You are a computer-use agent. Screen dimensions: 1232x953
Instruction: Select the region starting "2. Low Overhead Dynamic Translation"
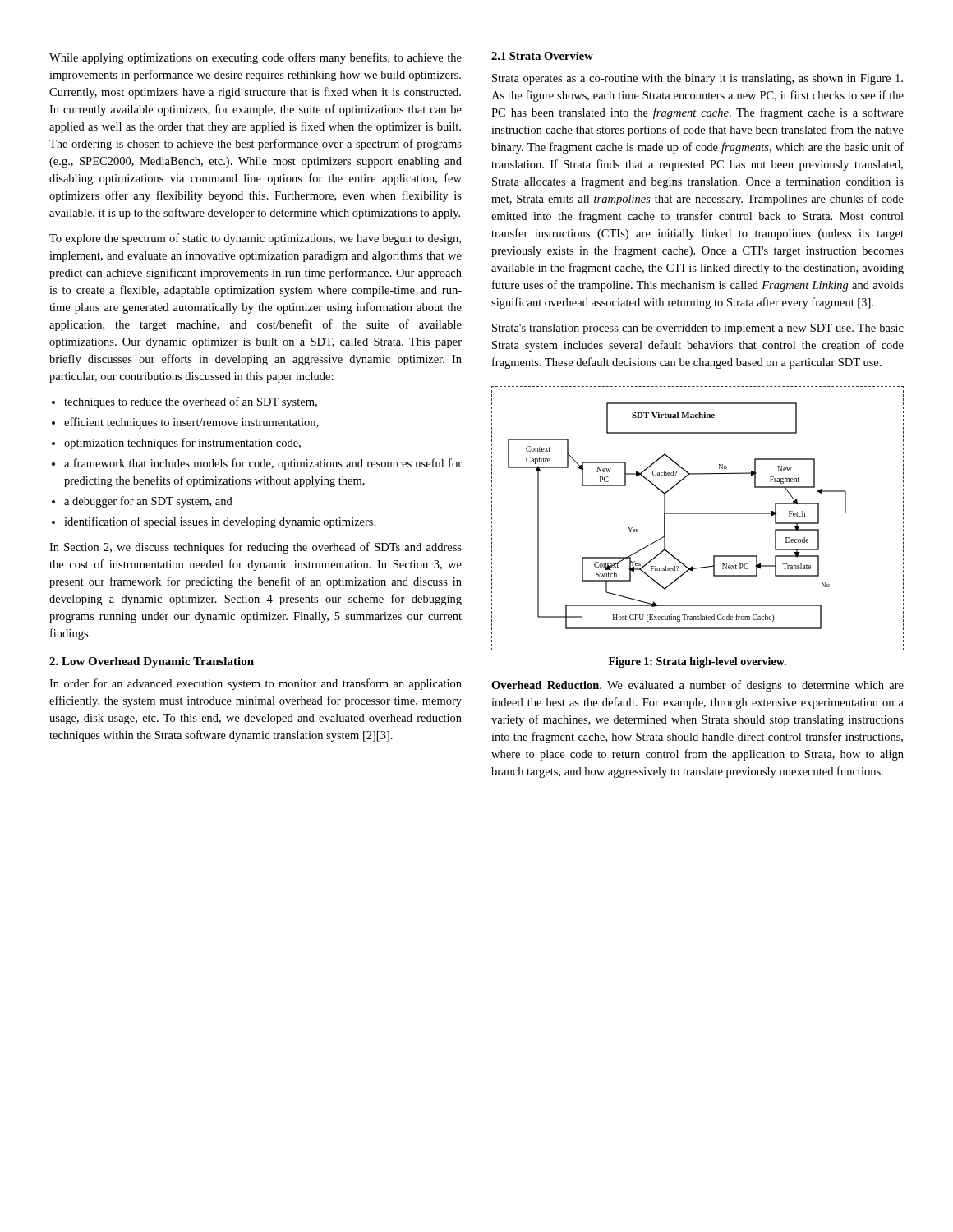(152, 661)
